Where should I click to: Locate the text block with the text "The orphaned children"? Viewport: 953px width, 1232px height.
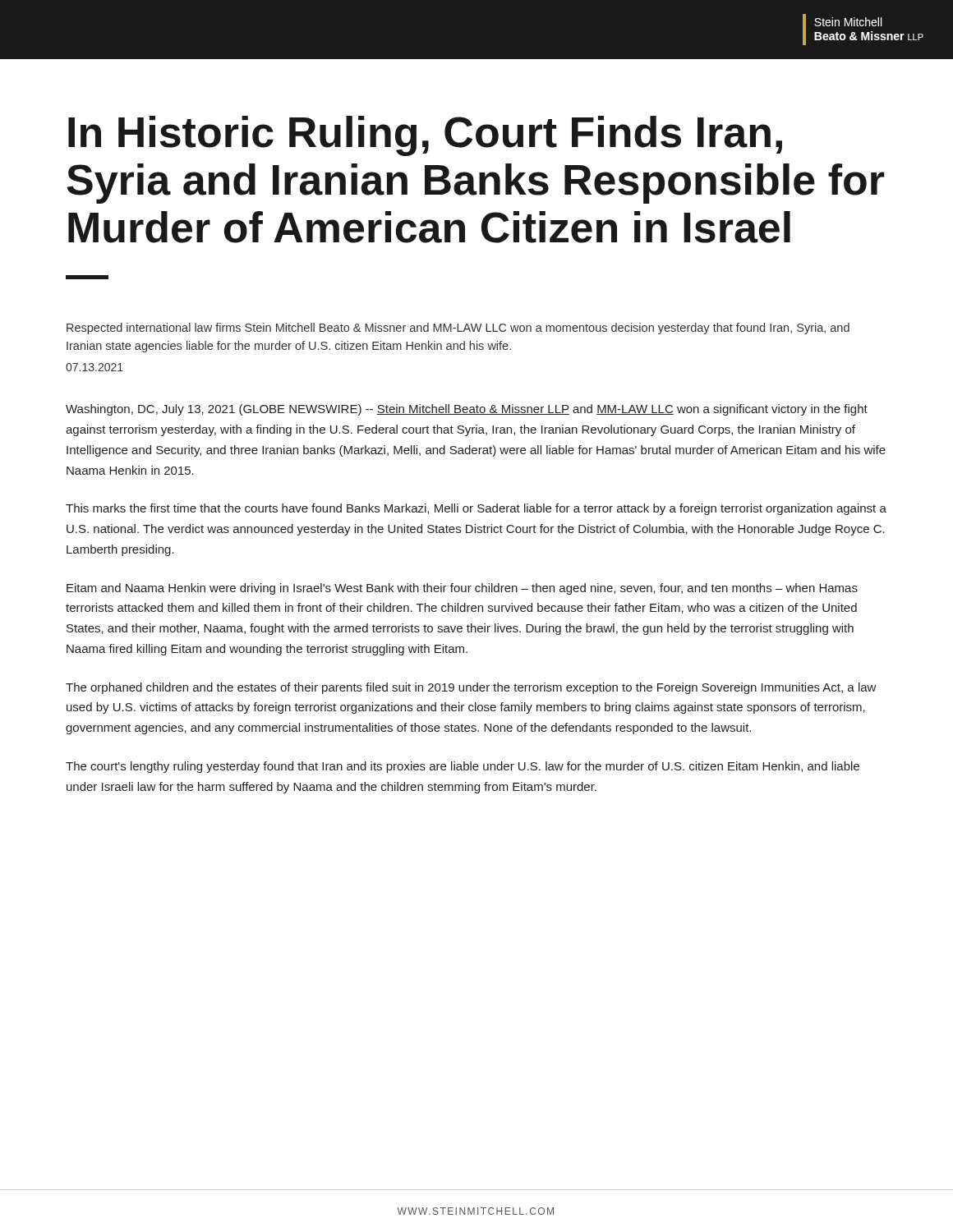click(x=471, y=707)
